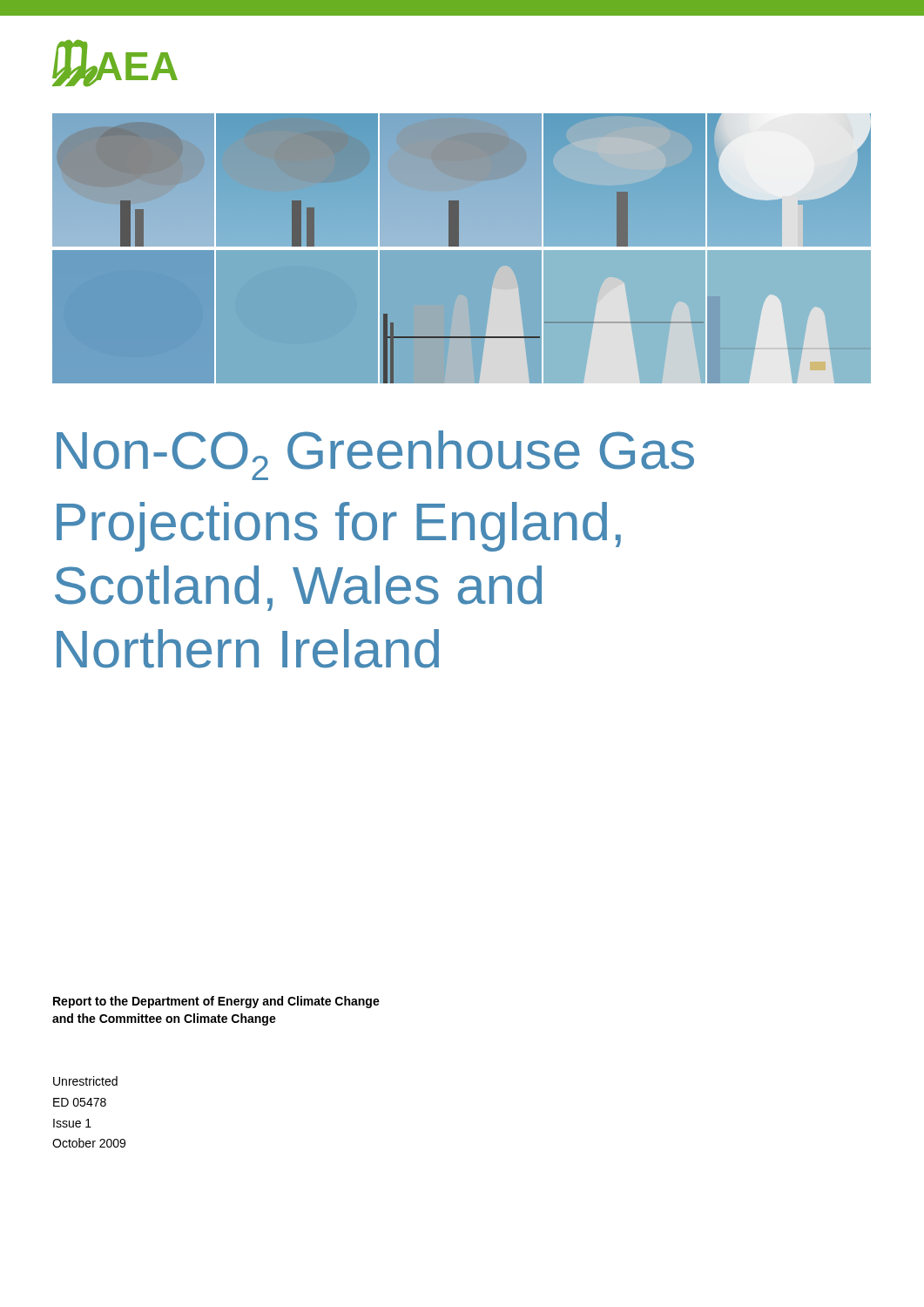The image size is (924, 1307).
Task: Locate the logo
Action: (122, 67)
